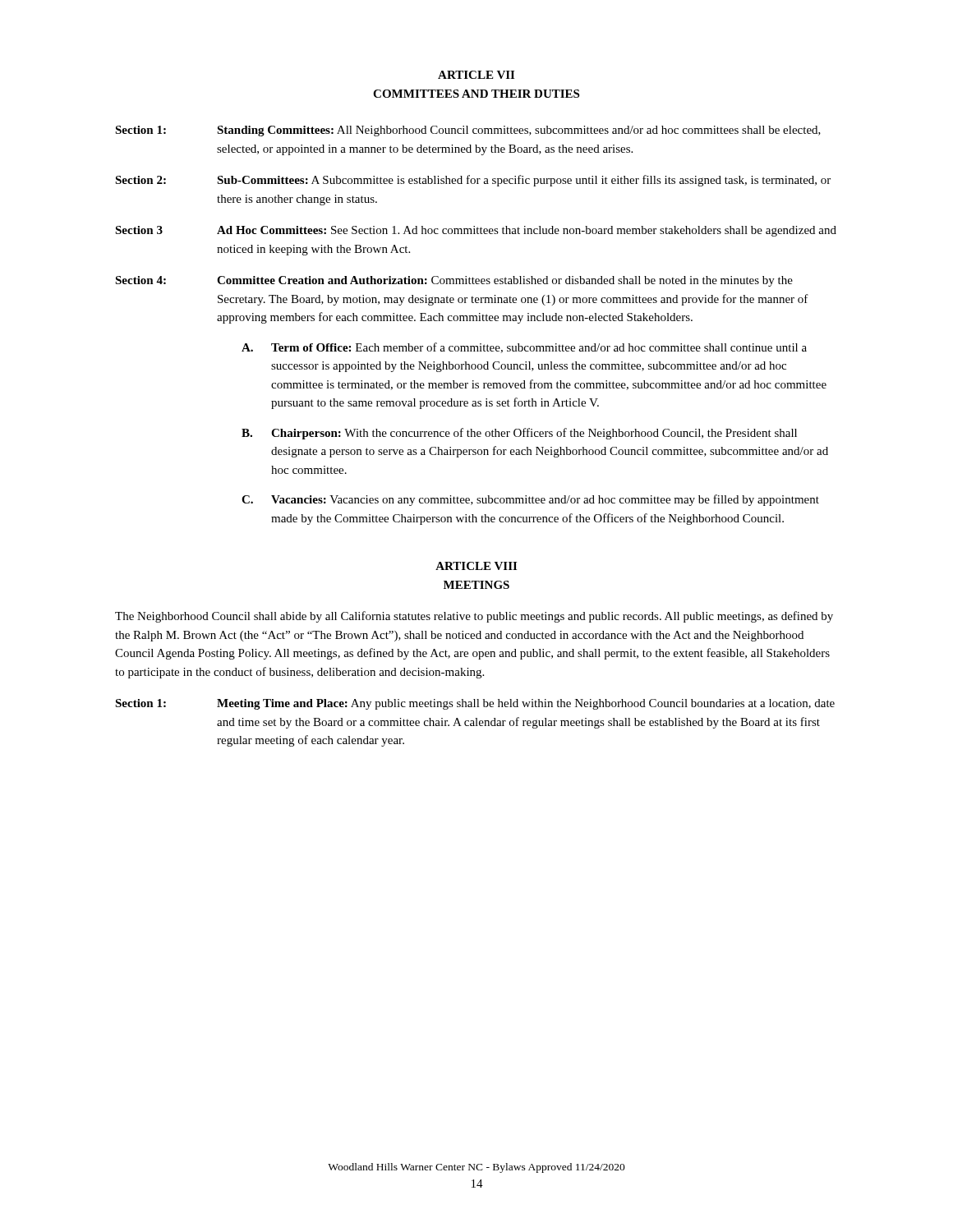Point to the block beginning "Section 3 Ad Hoc Committees:"

coord(476,239)
